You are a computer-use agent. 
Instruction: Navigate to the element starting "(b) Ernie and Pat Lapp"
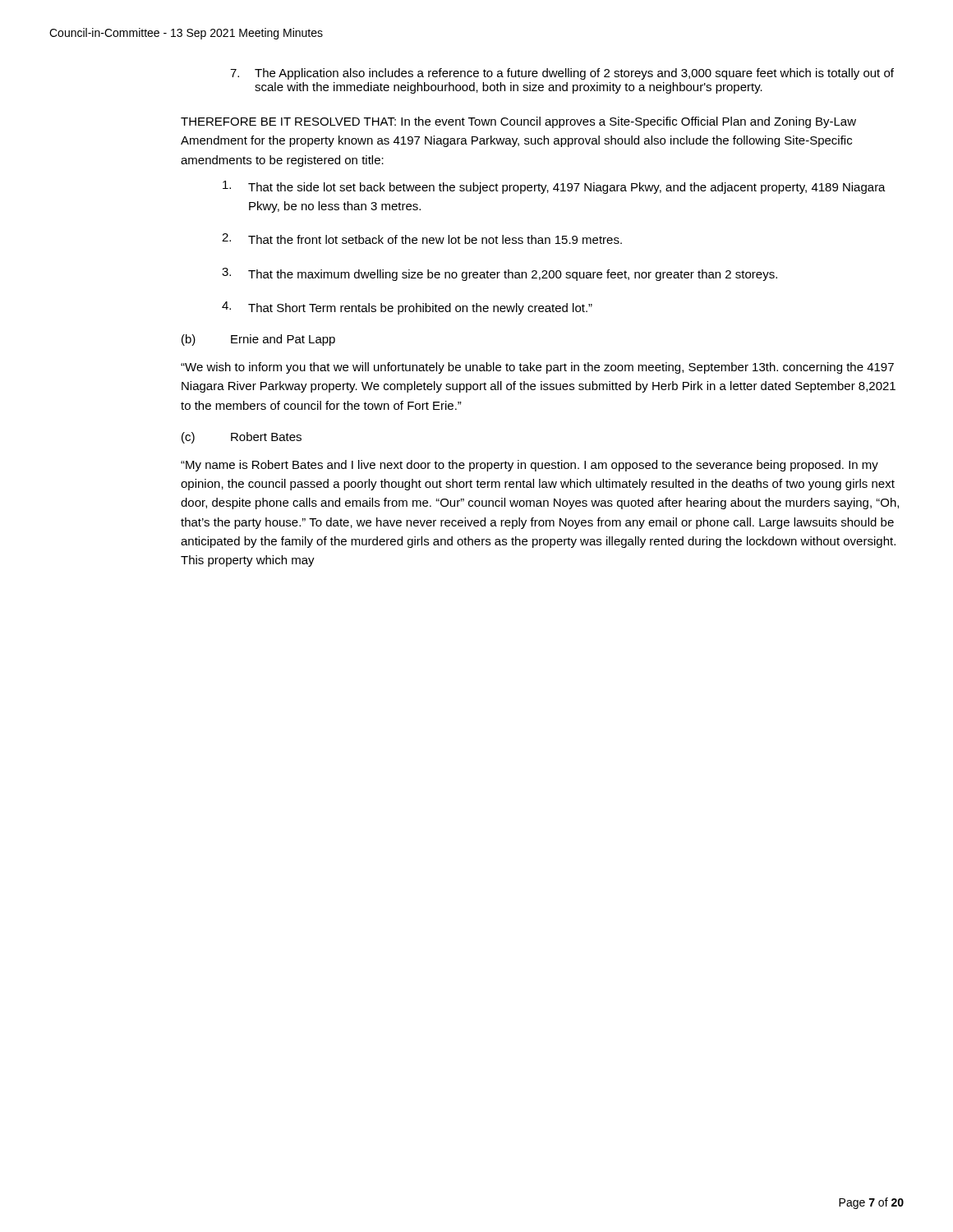point(258,339)
